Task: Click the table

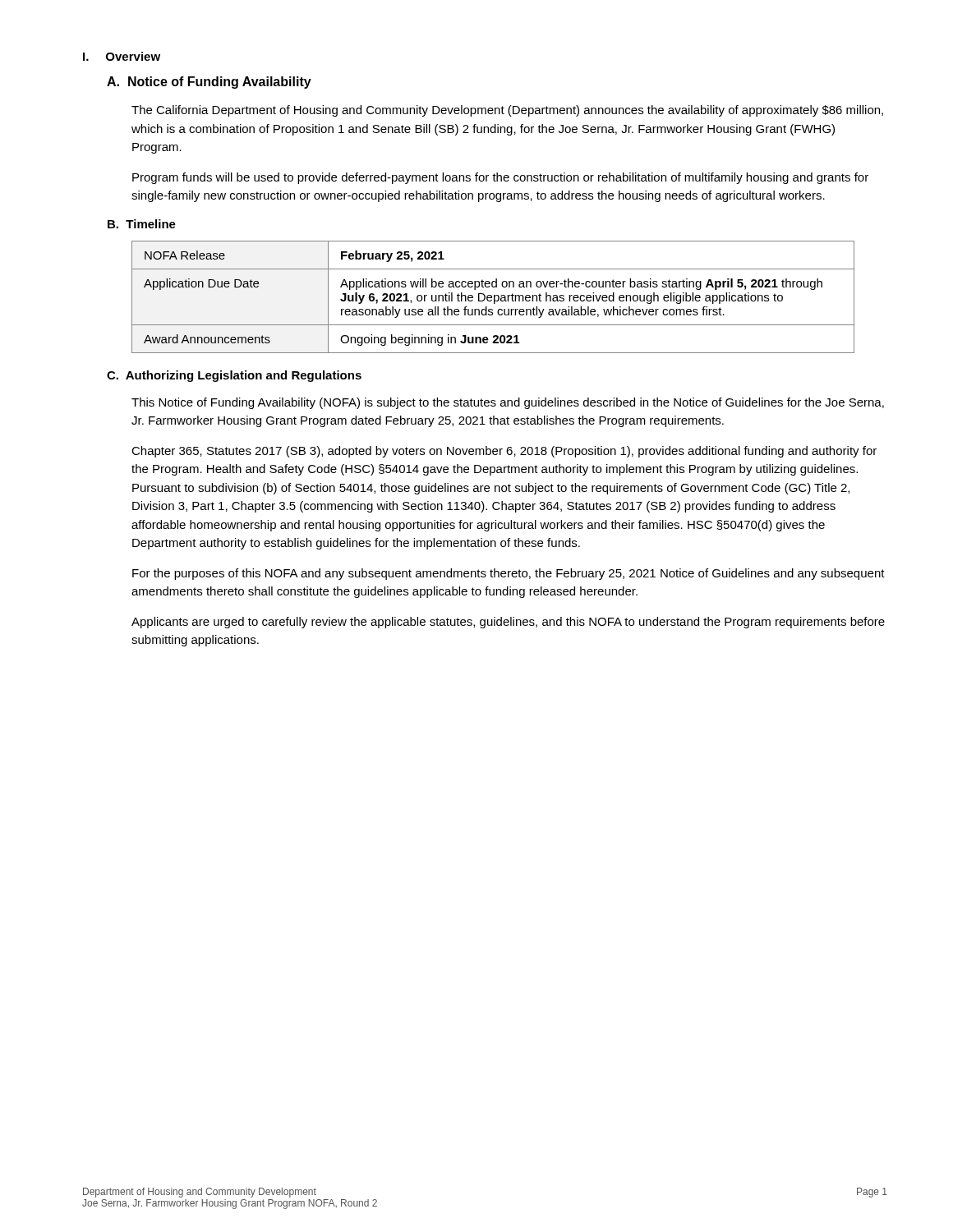Action: (509, 296)
